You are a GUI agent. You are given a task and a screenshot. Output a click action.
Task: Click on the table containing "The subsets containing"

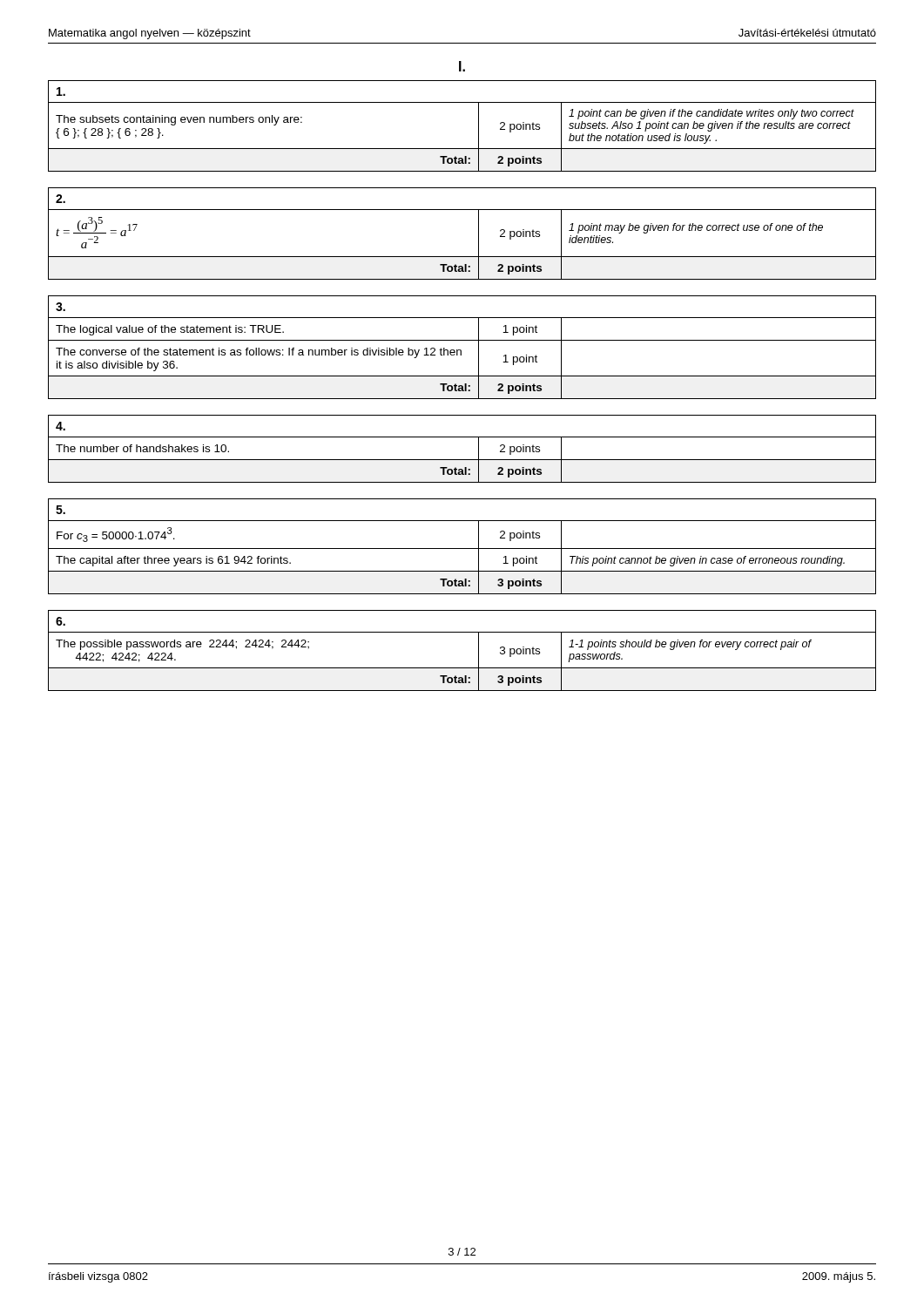click(x=462, y=126)
